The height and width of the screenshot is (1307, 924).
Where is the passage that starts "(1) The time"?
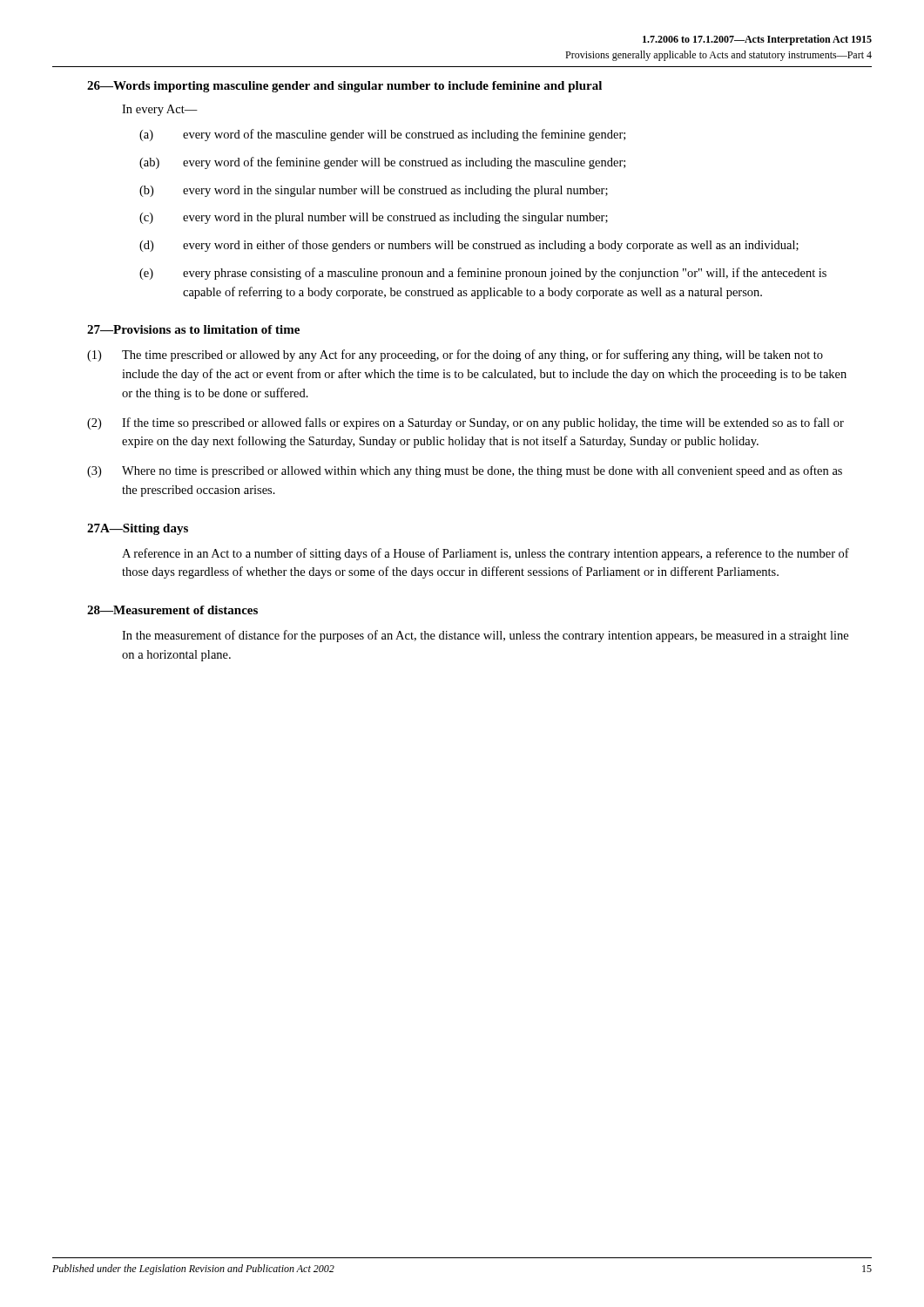pyautogui.click(x=471, y=375)
